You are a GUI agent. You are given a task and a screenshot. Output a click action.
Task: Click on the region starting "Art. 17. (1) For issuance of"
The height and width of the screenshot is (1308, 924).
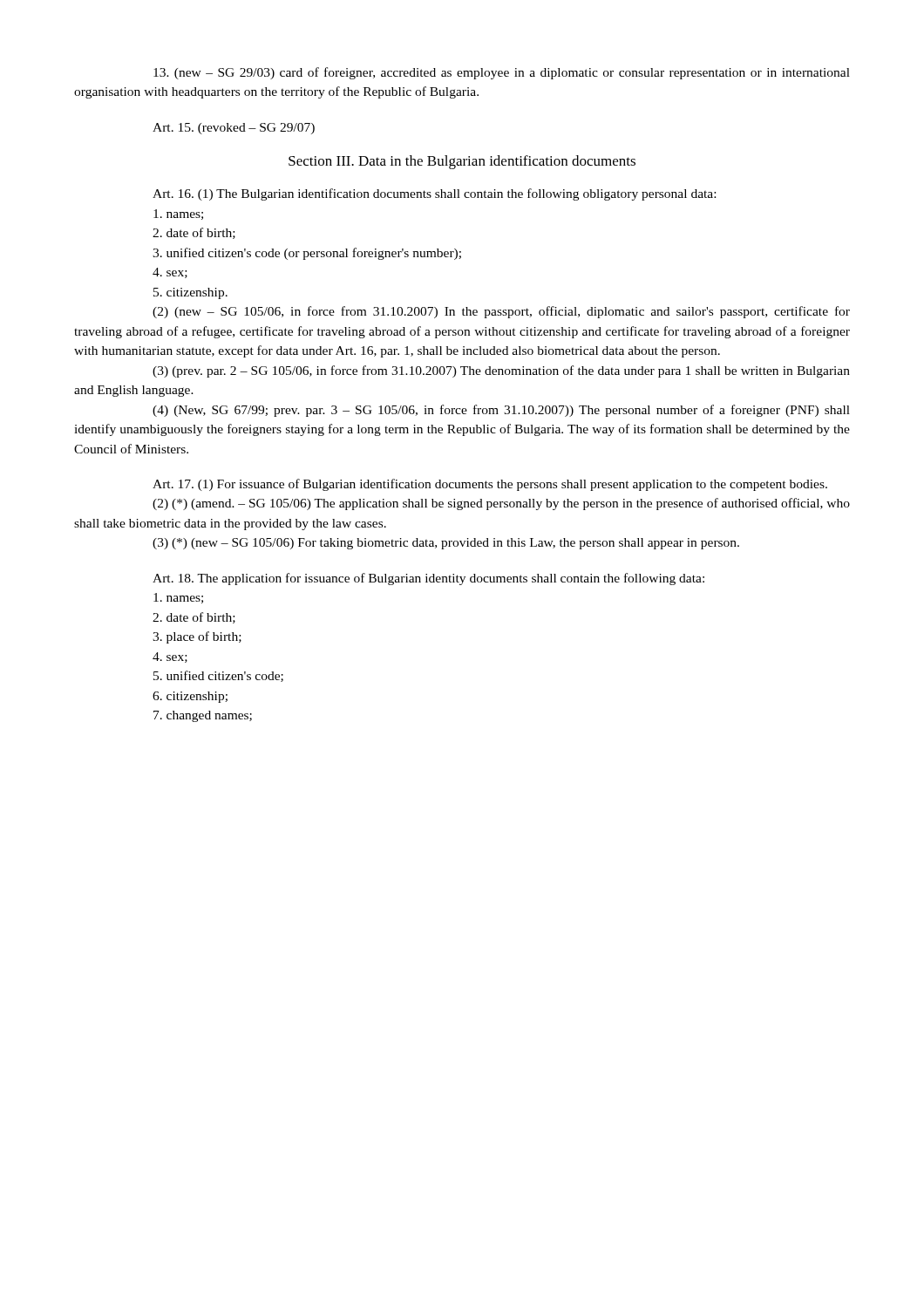click(462, 484)
